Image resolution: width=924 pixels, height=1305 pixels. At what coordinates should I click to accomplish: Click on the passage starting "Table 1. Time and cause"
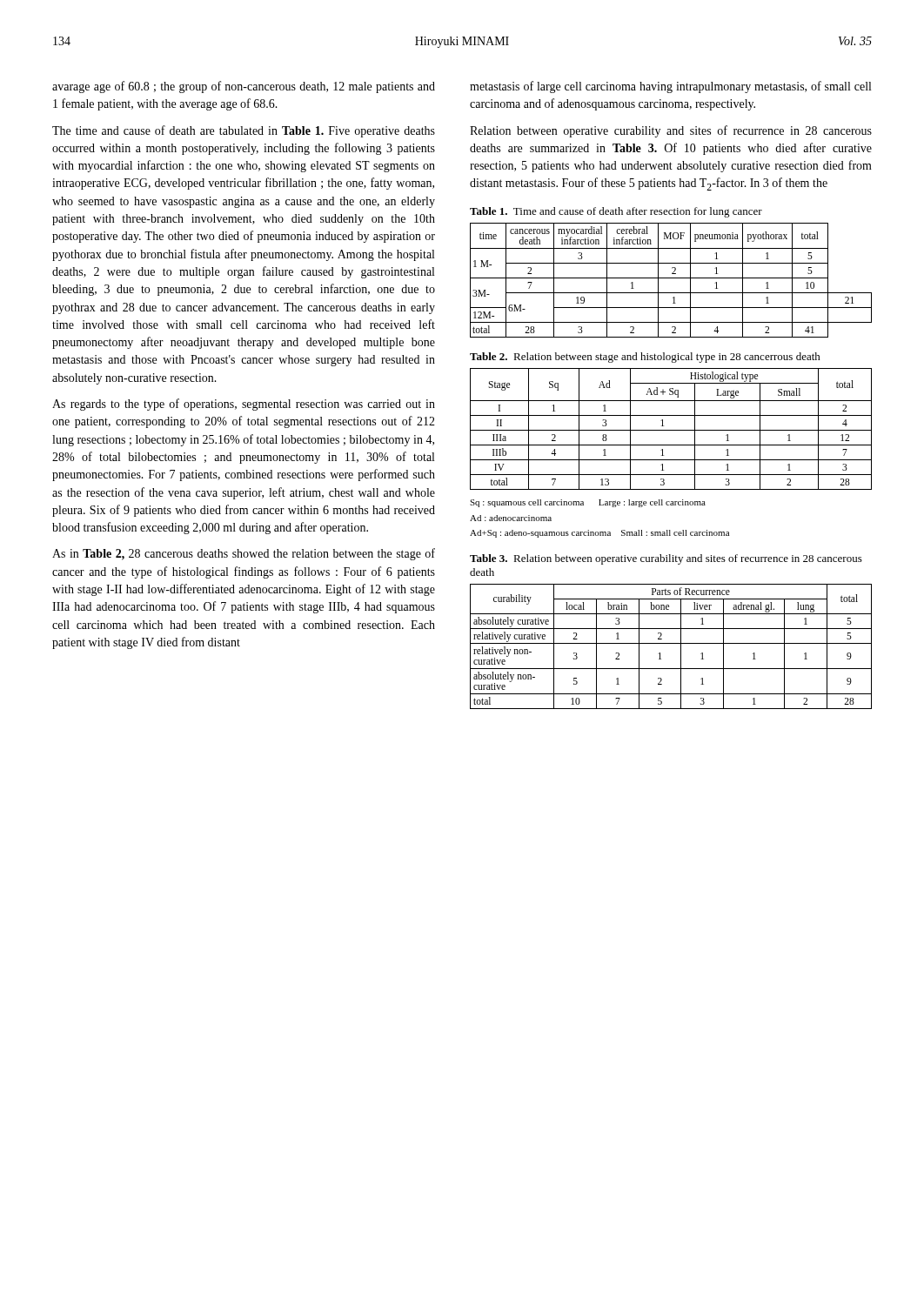(x=616, y=211)
